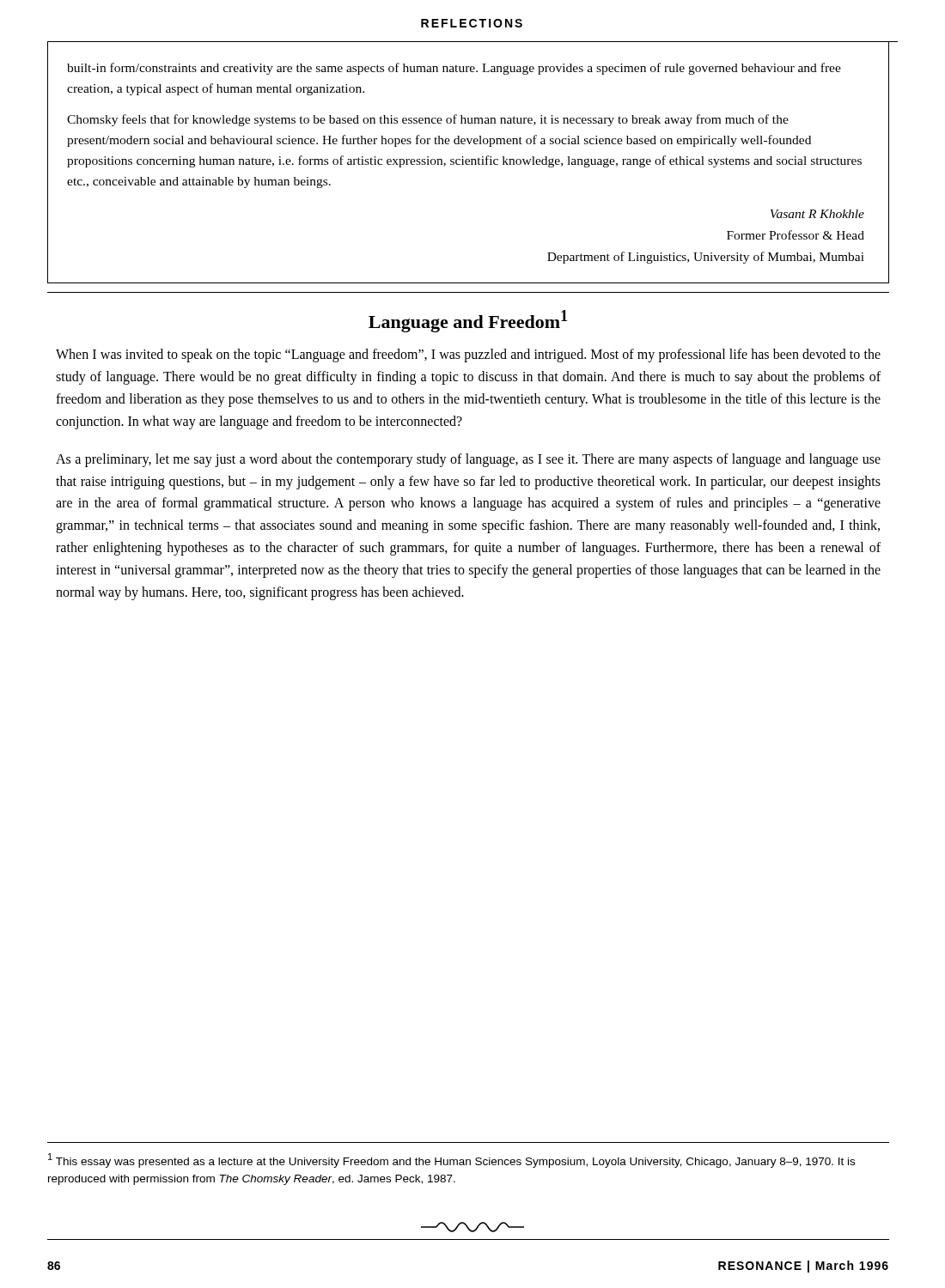Select the title
Image resolution: width=945 pixels, height=1288 pixels.
point(468,316)
